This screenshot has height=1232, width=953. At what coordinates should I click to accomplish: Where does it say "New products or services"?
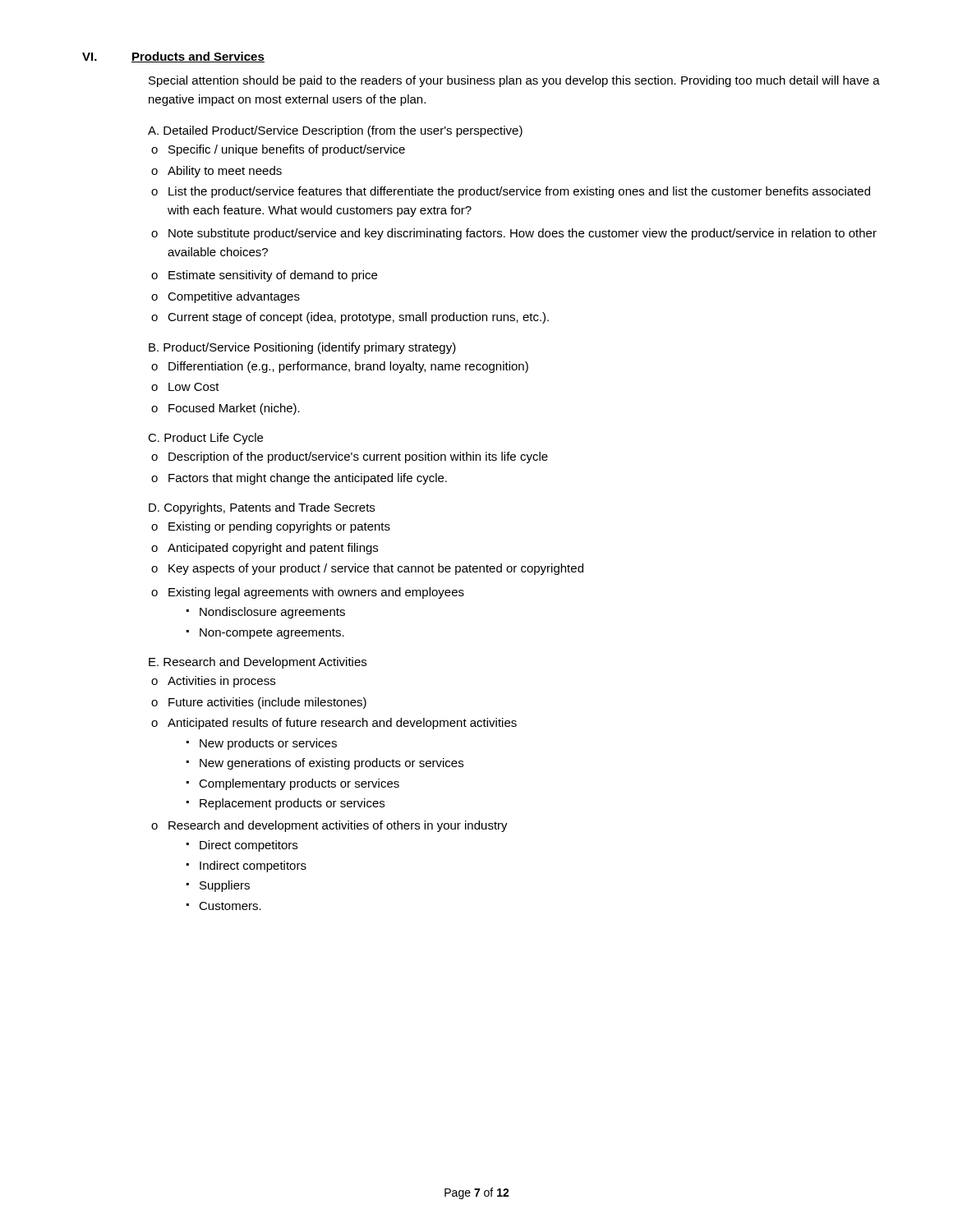268,742
